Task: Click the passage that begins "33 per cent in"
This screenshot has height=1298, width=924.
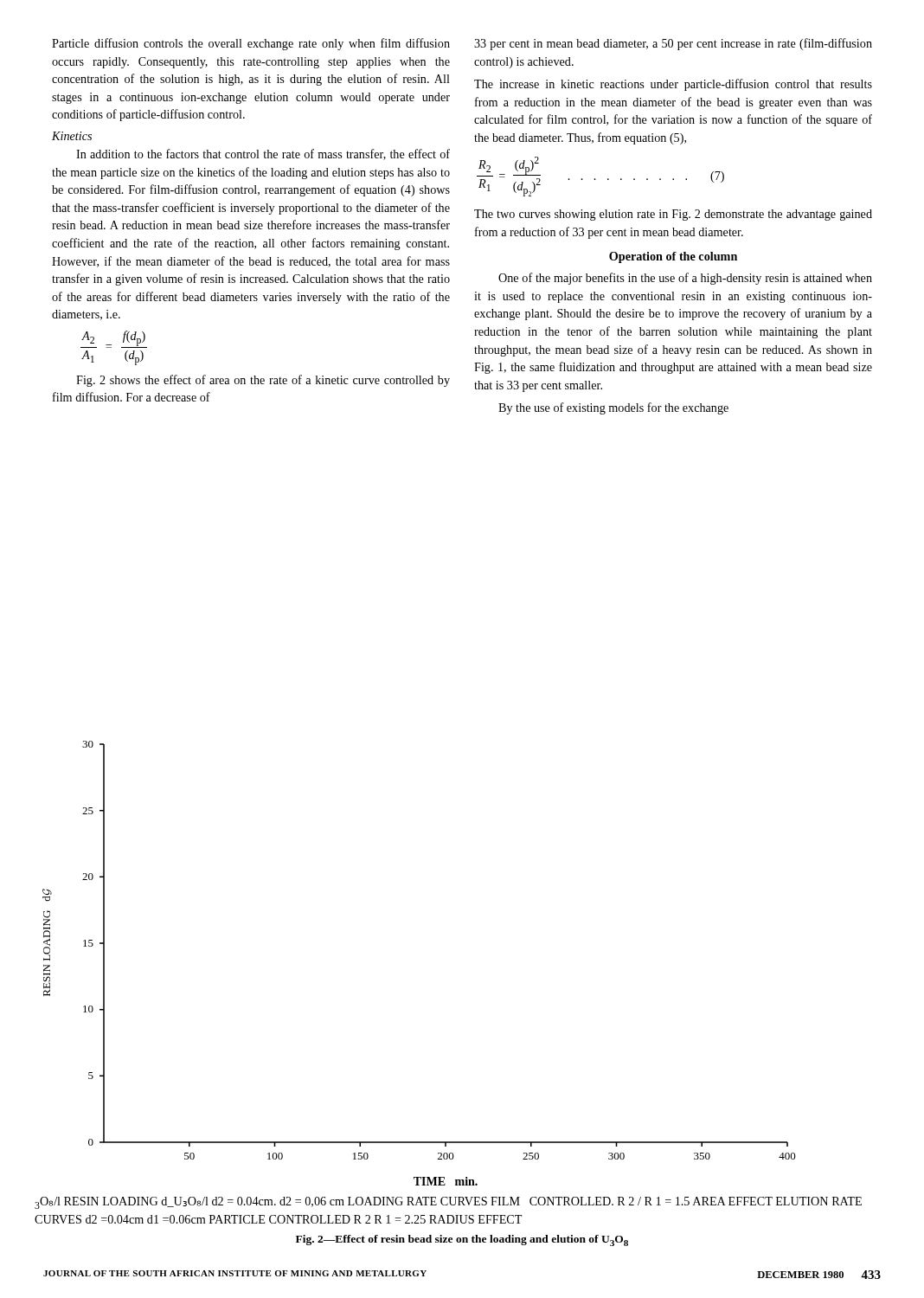Action: pyautogui.click(x=673, y=91)
